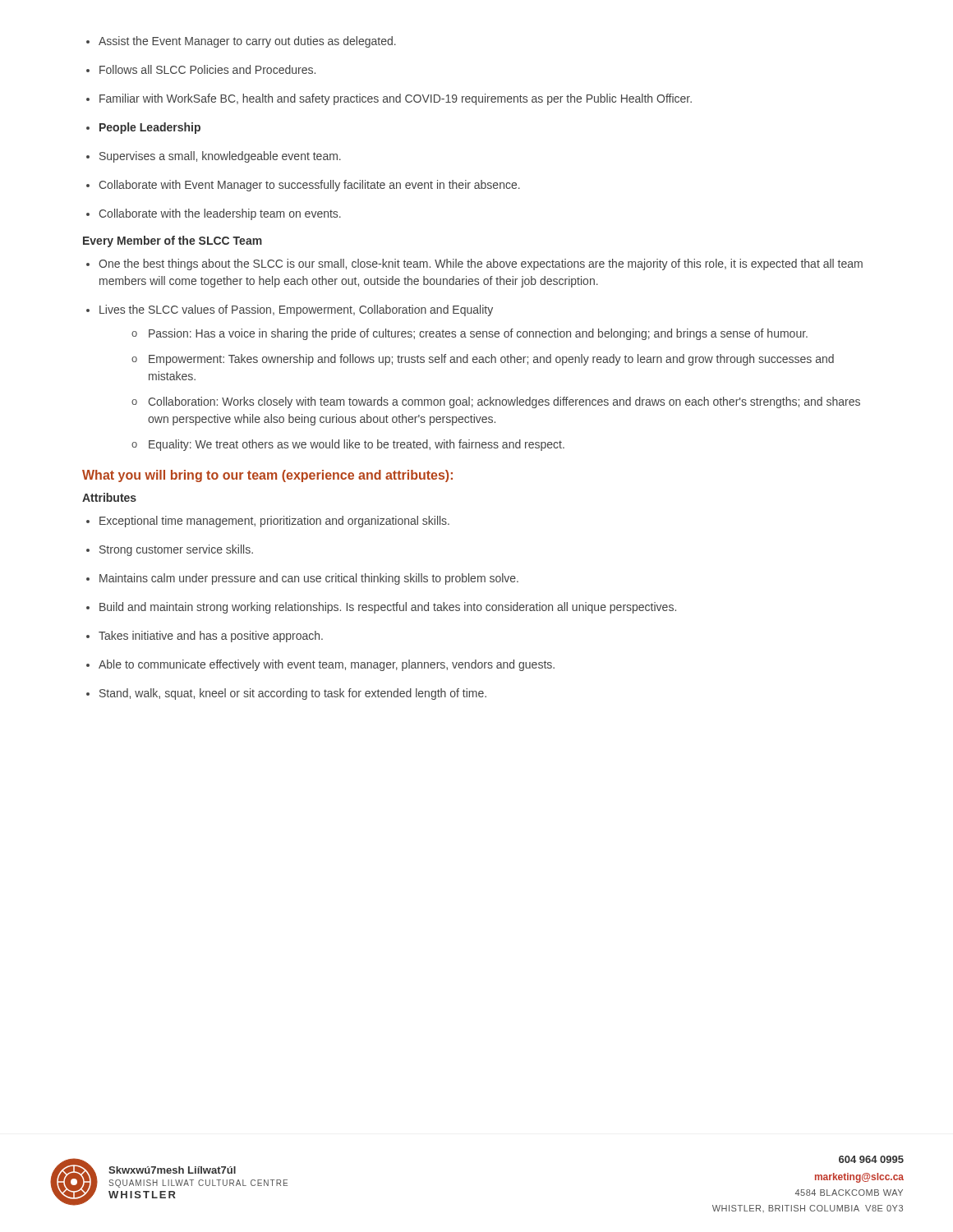953x1232 pixels.
Task: Select the list item with the text "One the best things about the"
Action: [x=485, y=273]
